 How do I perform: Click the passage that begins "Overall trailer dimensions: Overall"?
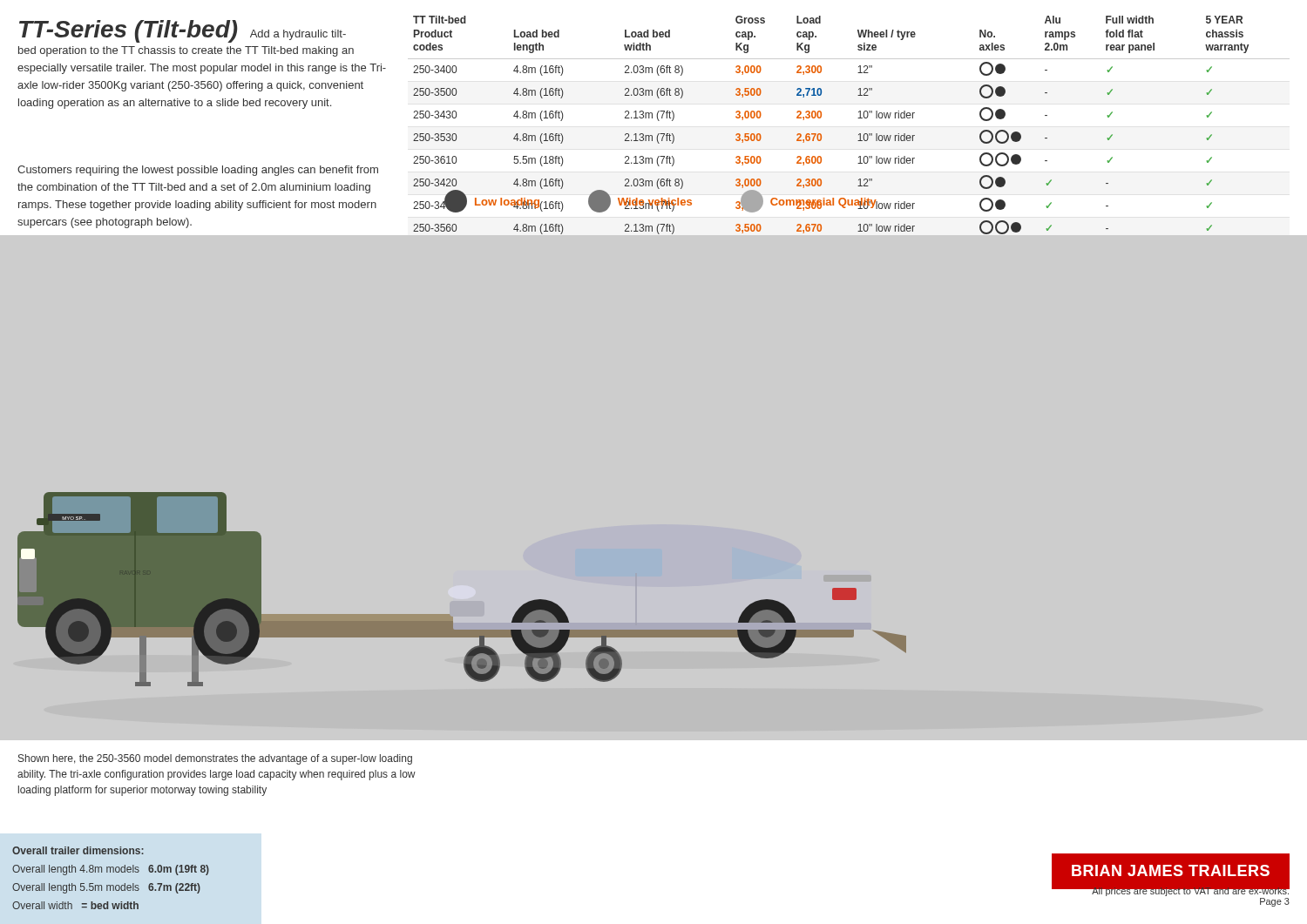[x=111, y=878]
